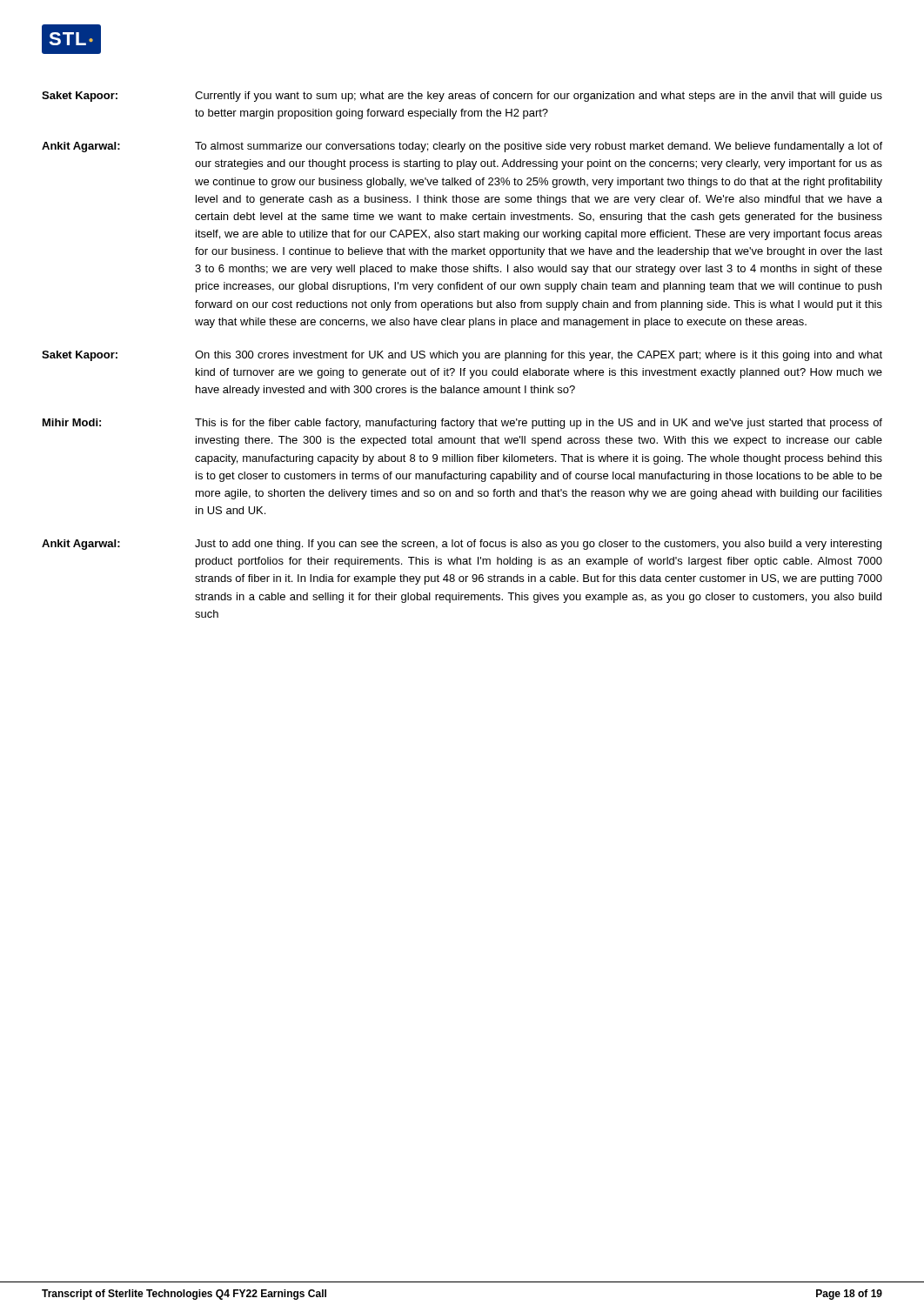924x1305 pixels.
Task: Find the region starting "On this 300 crores"
Action: (539, 372)
